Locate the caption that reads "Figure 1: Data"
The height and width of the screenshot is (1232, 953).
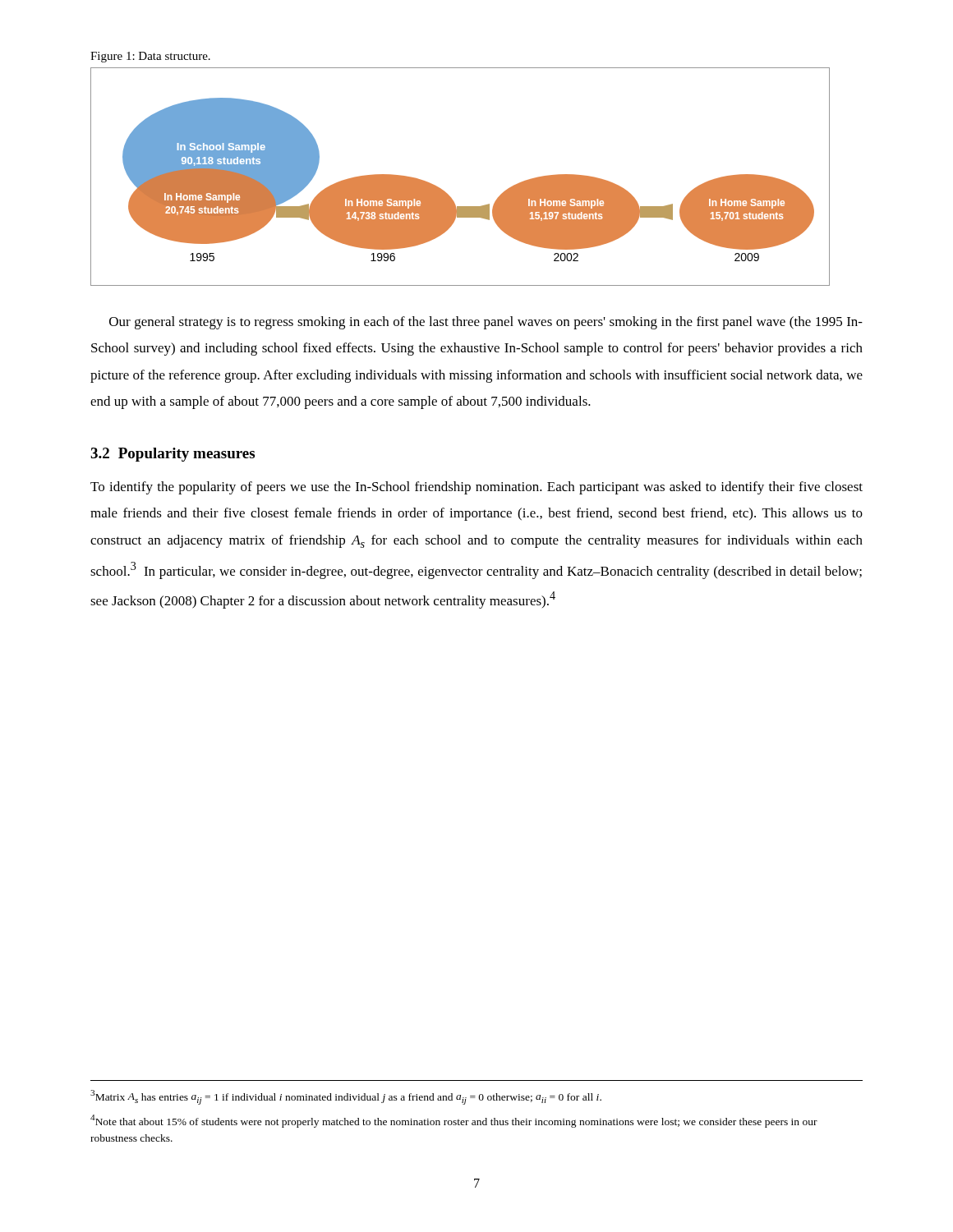151,56
